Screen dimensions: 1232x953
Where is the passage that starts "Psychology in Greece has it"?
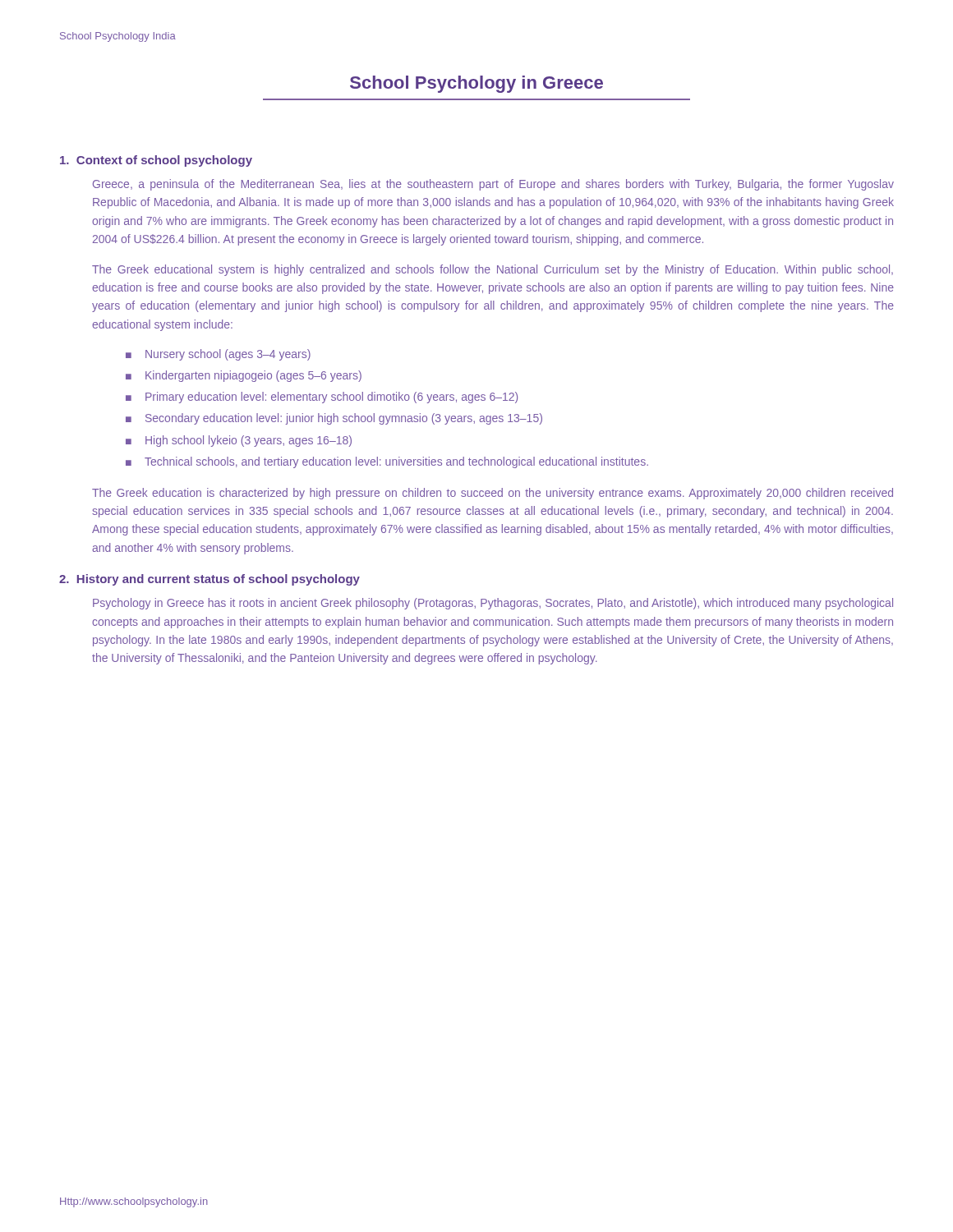pyautogui.click(x=493, y=631)
